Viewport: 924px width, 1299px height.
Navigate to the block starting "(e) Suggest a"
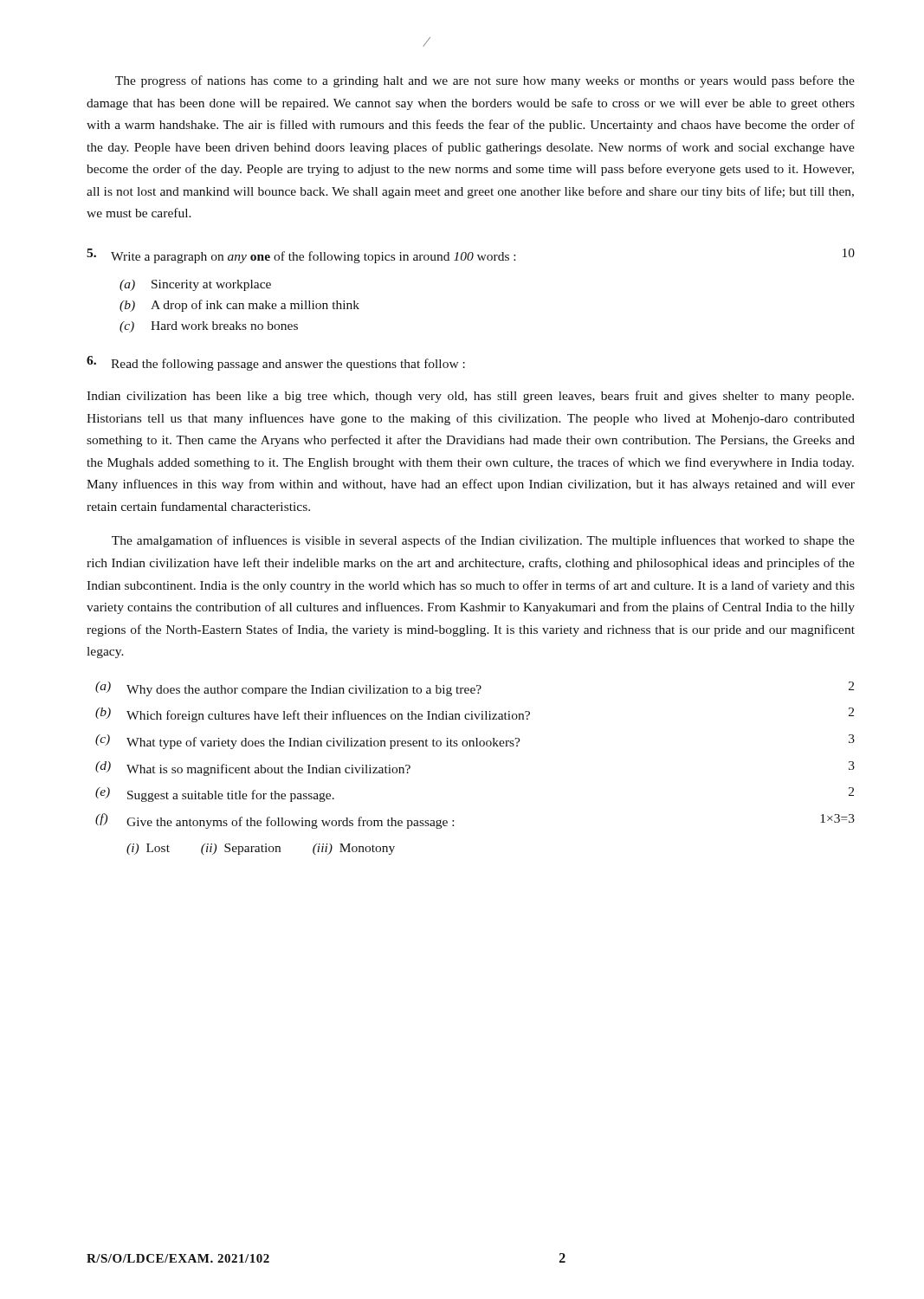(230, 794)
